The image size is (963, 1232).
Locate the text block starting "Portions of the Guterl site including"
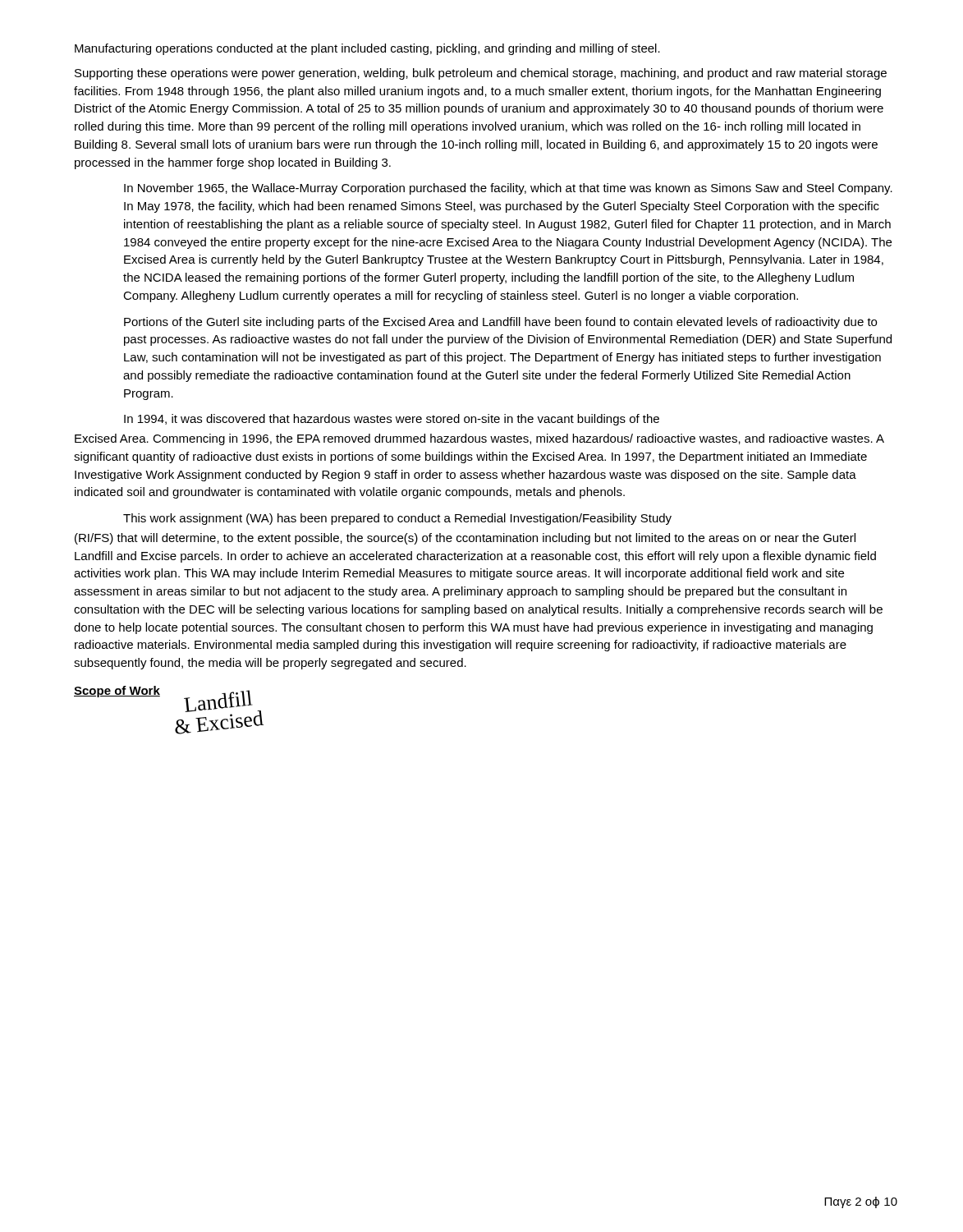[508, 357]
